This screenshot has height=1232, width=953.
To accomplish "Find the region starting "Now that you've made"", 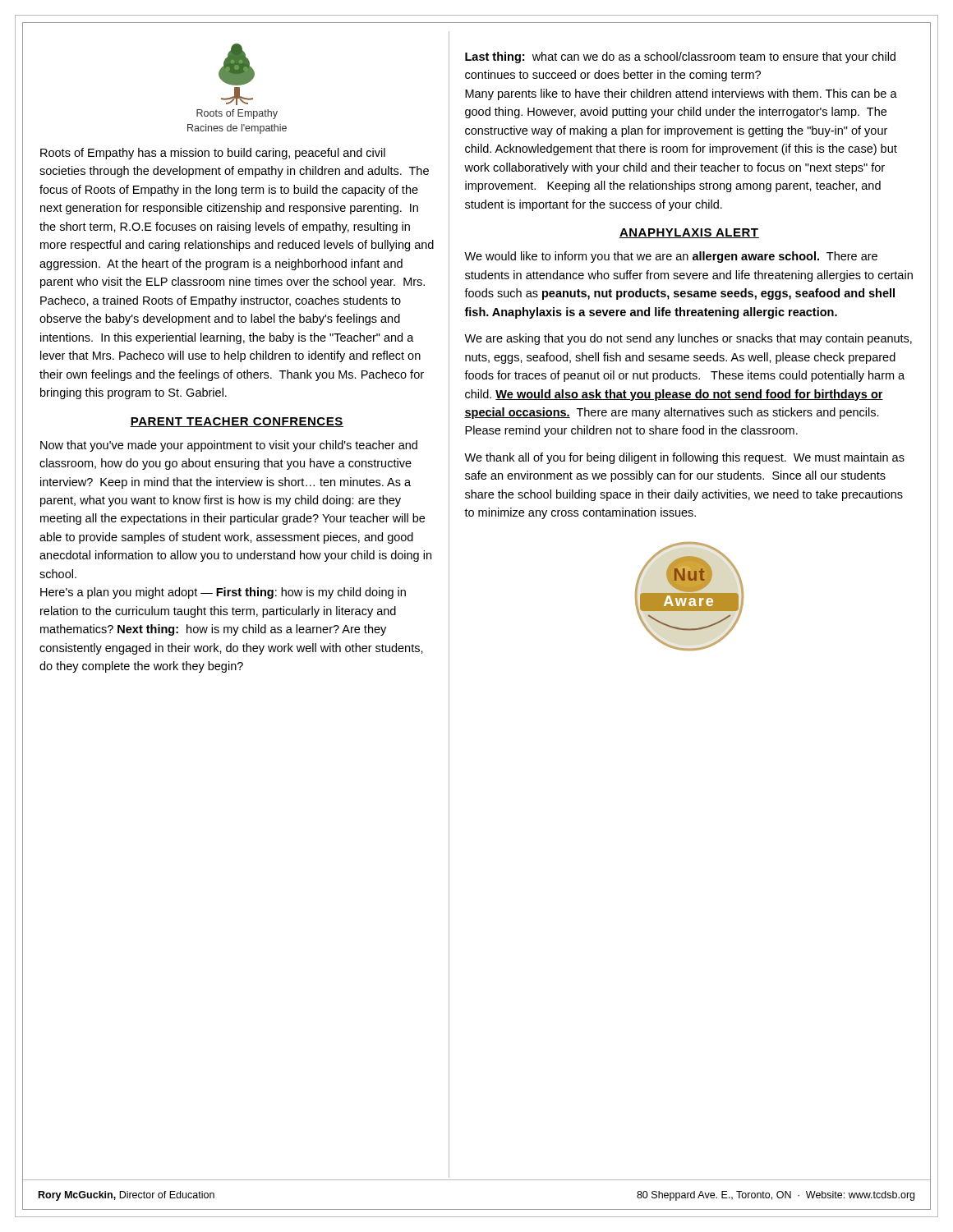I will [236, 556].
